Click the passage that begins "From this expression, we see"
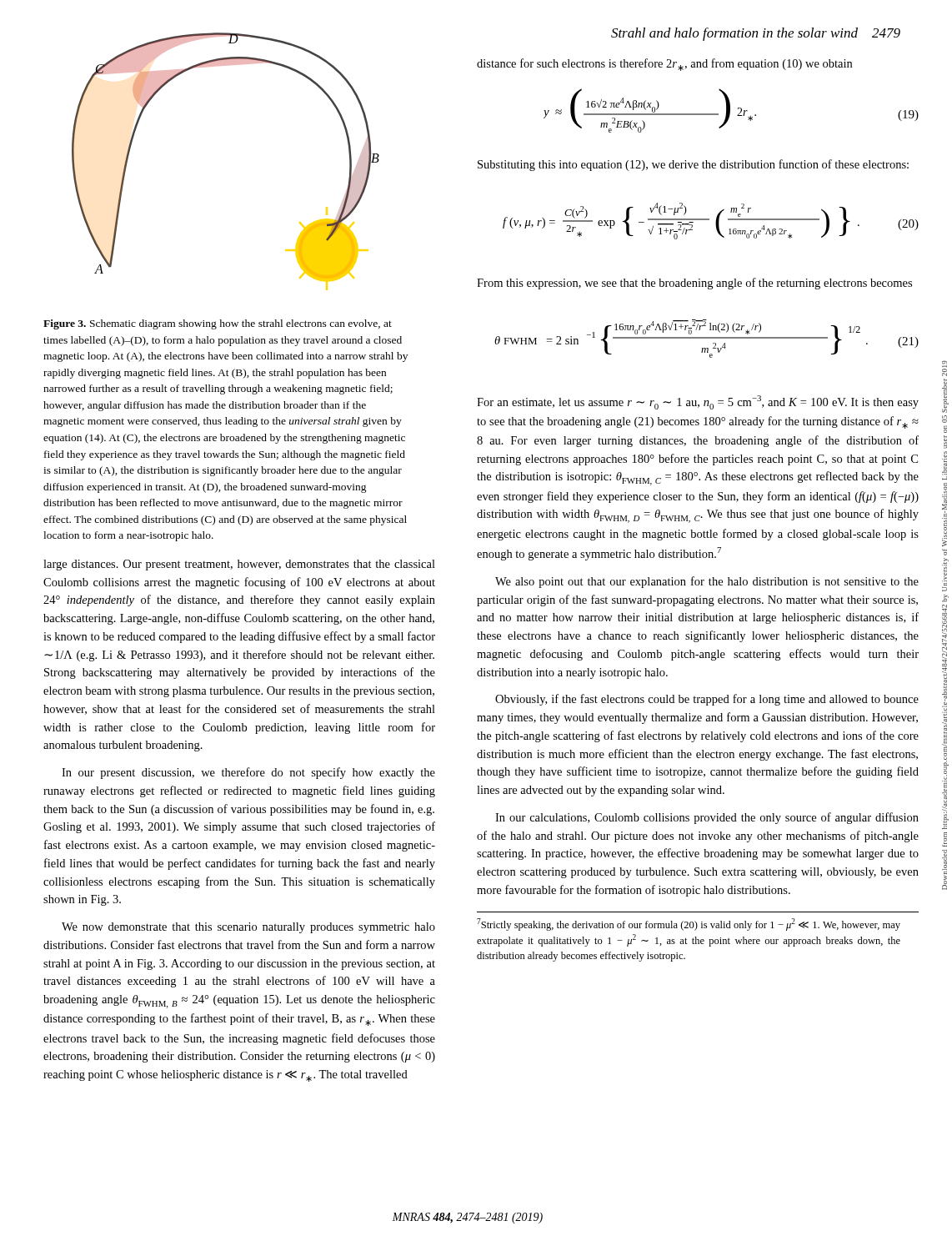The width and height of the screenshot is (952, 1251). point(698,283)
